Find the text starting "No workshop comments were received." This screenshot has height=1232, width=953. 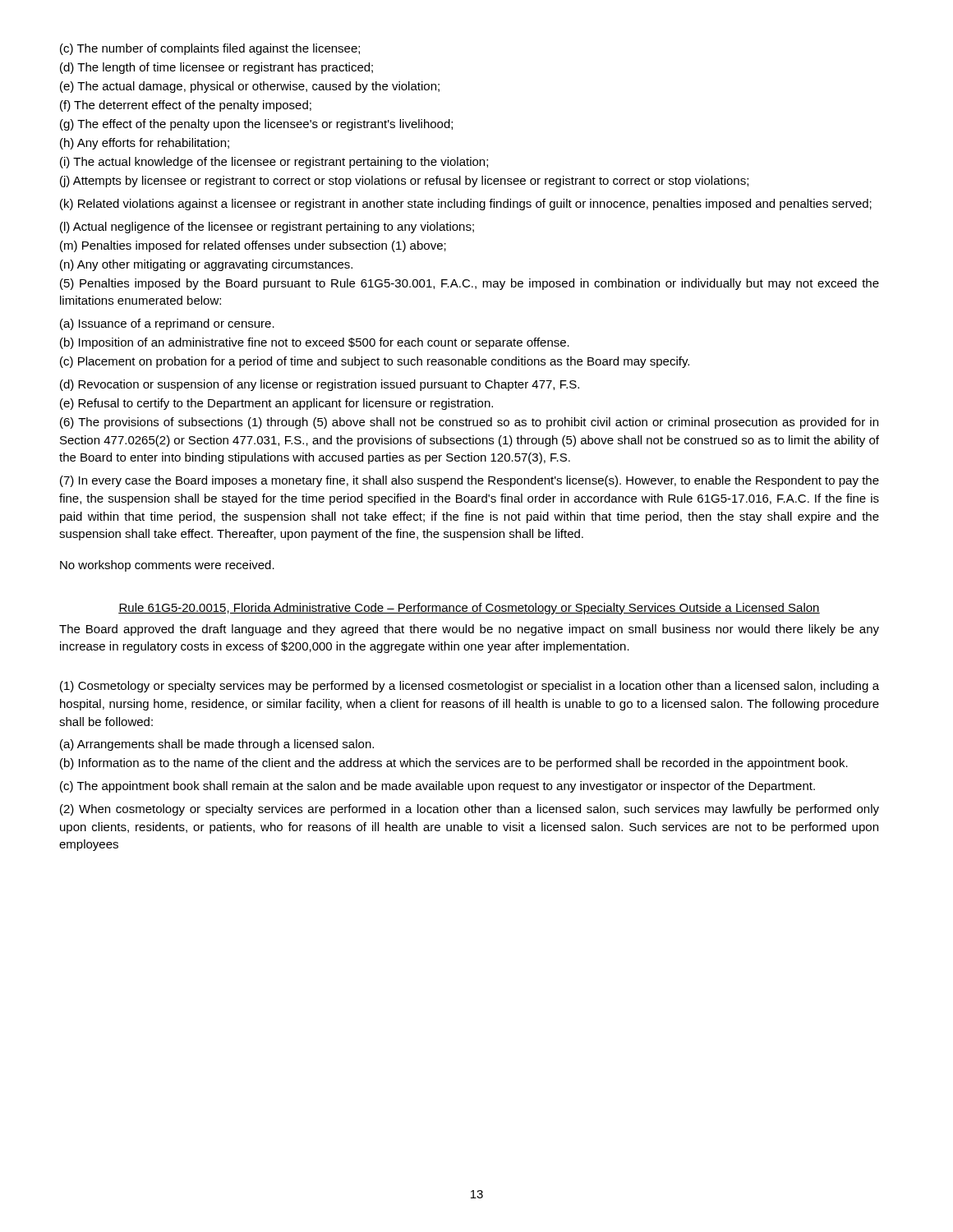coord(167,565)
